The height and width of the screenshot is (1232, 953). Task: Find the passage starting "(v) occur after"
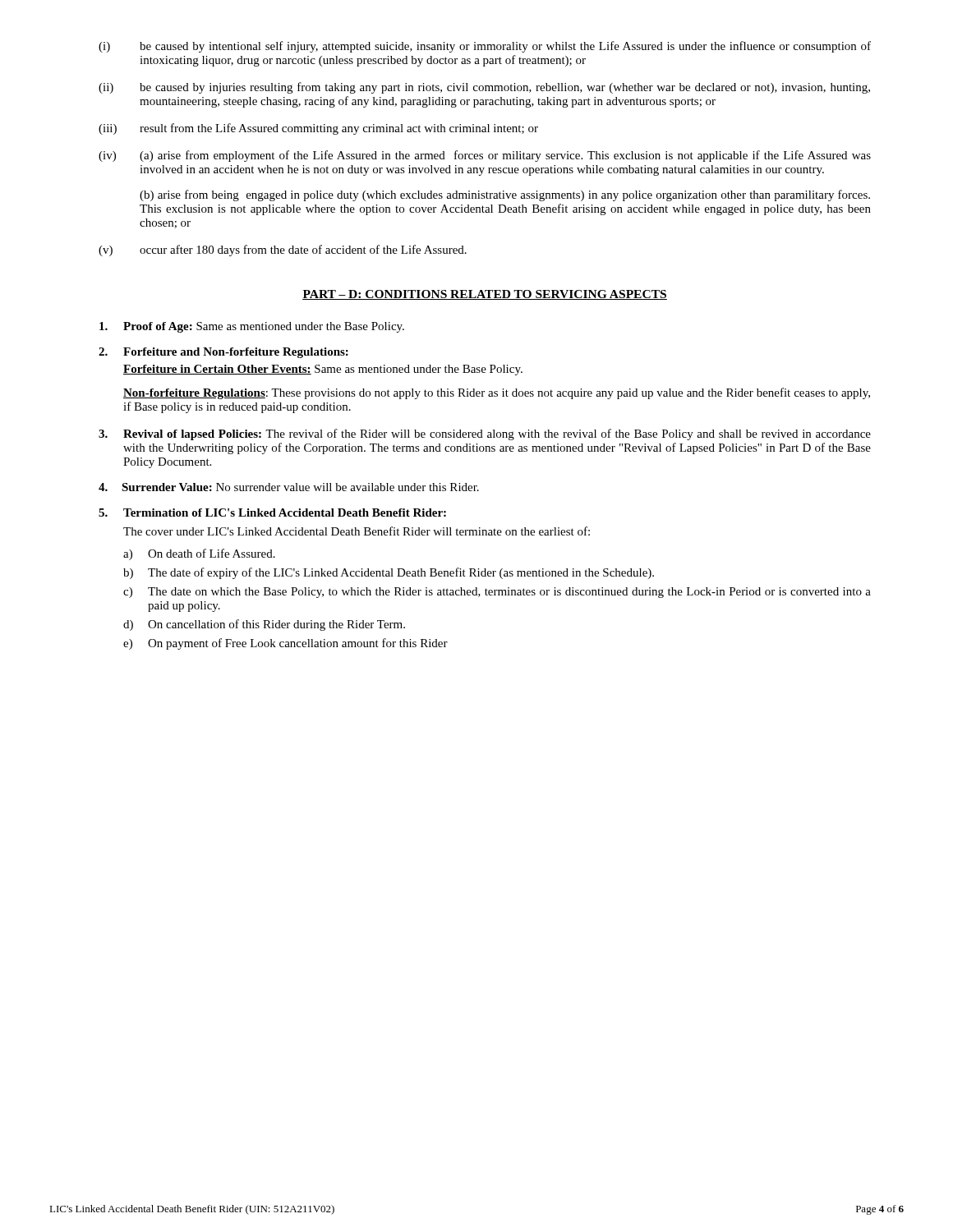coord(283,251)
